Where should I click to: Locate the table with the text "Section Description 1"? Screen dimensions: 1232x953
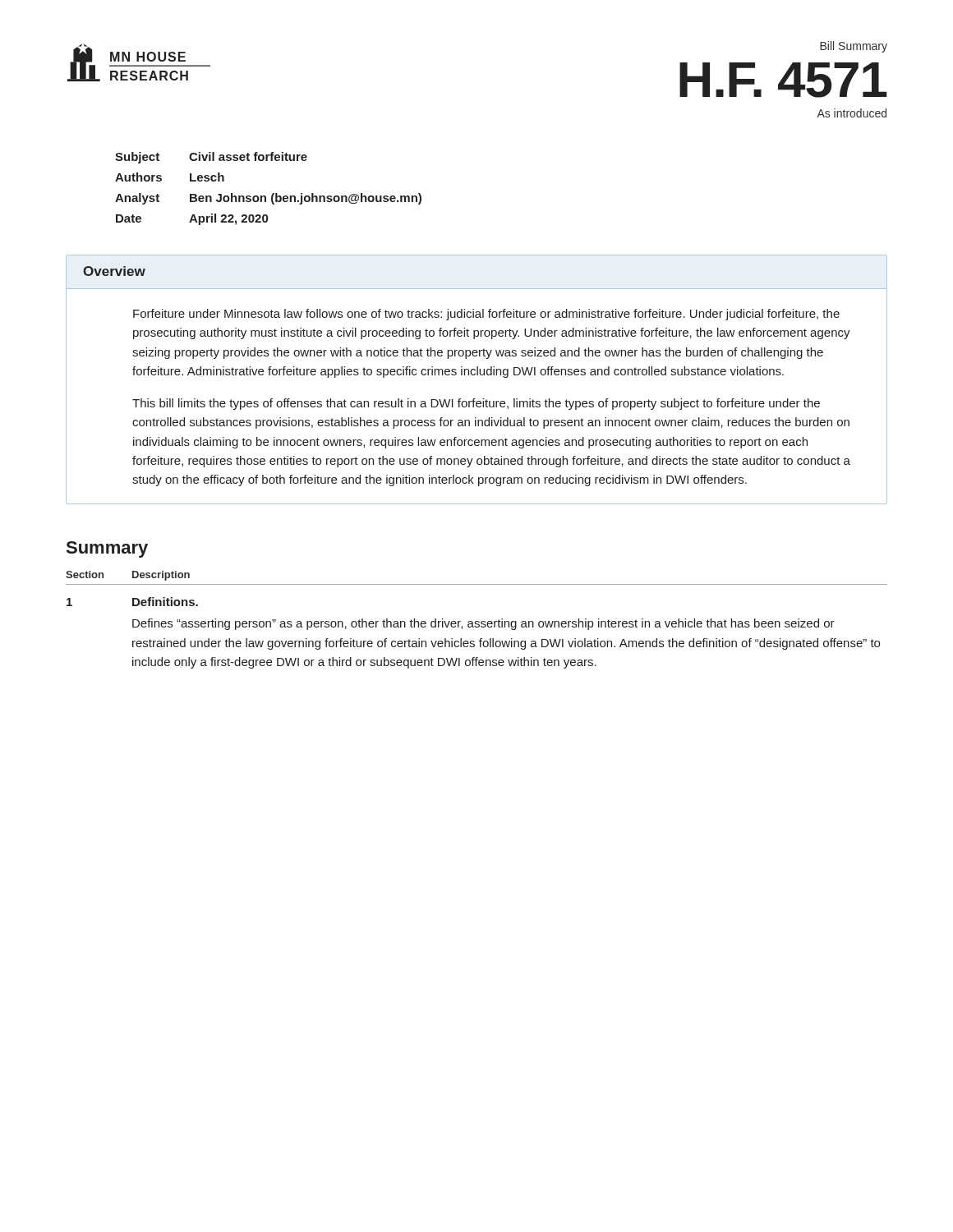tap(476, 620)
